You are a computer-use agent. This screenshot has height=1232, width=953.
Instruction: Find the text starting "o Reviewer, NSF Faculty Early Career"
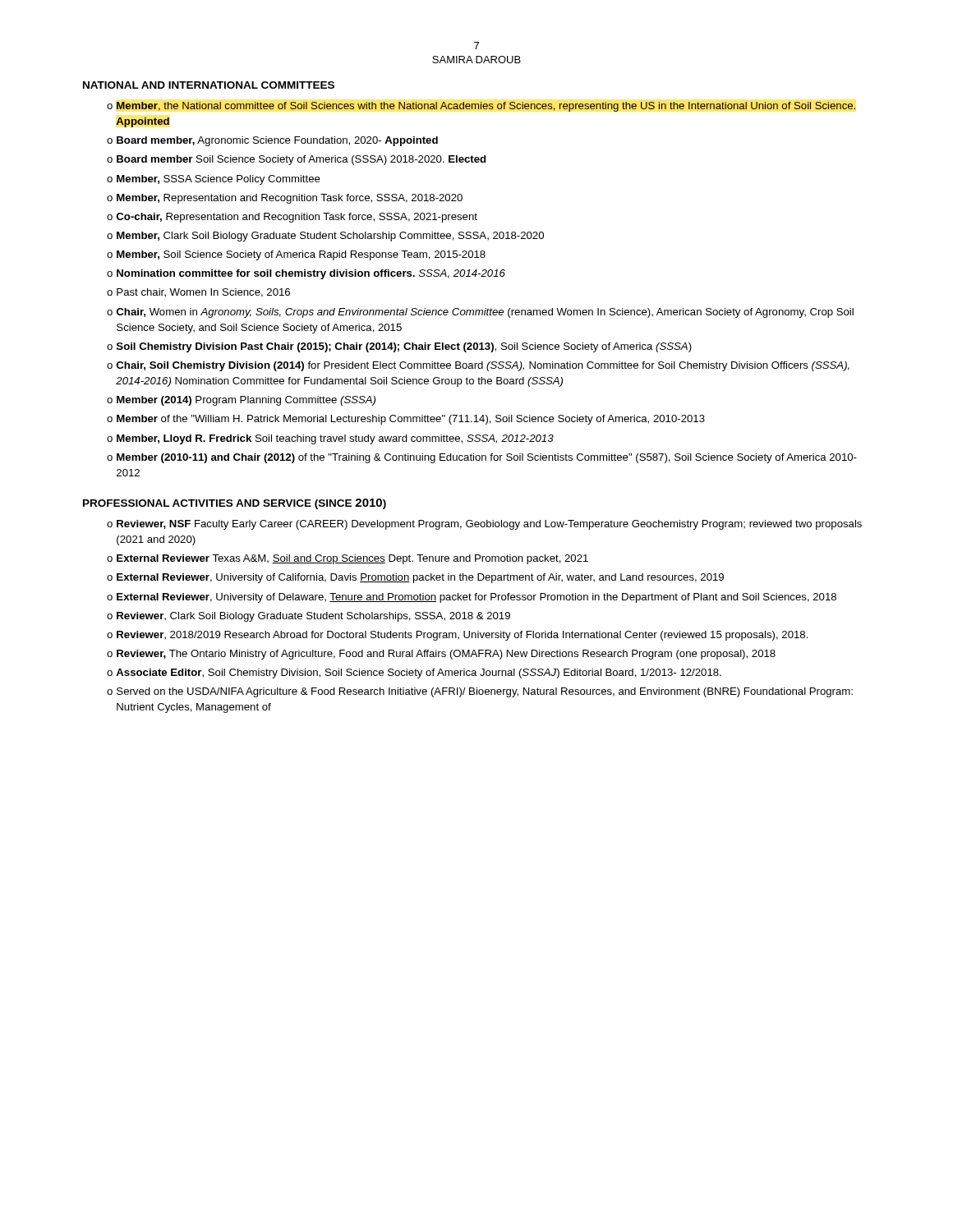(x=476, y=531)
